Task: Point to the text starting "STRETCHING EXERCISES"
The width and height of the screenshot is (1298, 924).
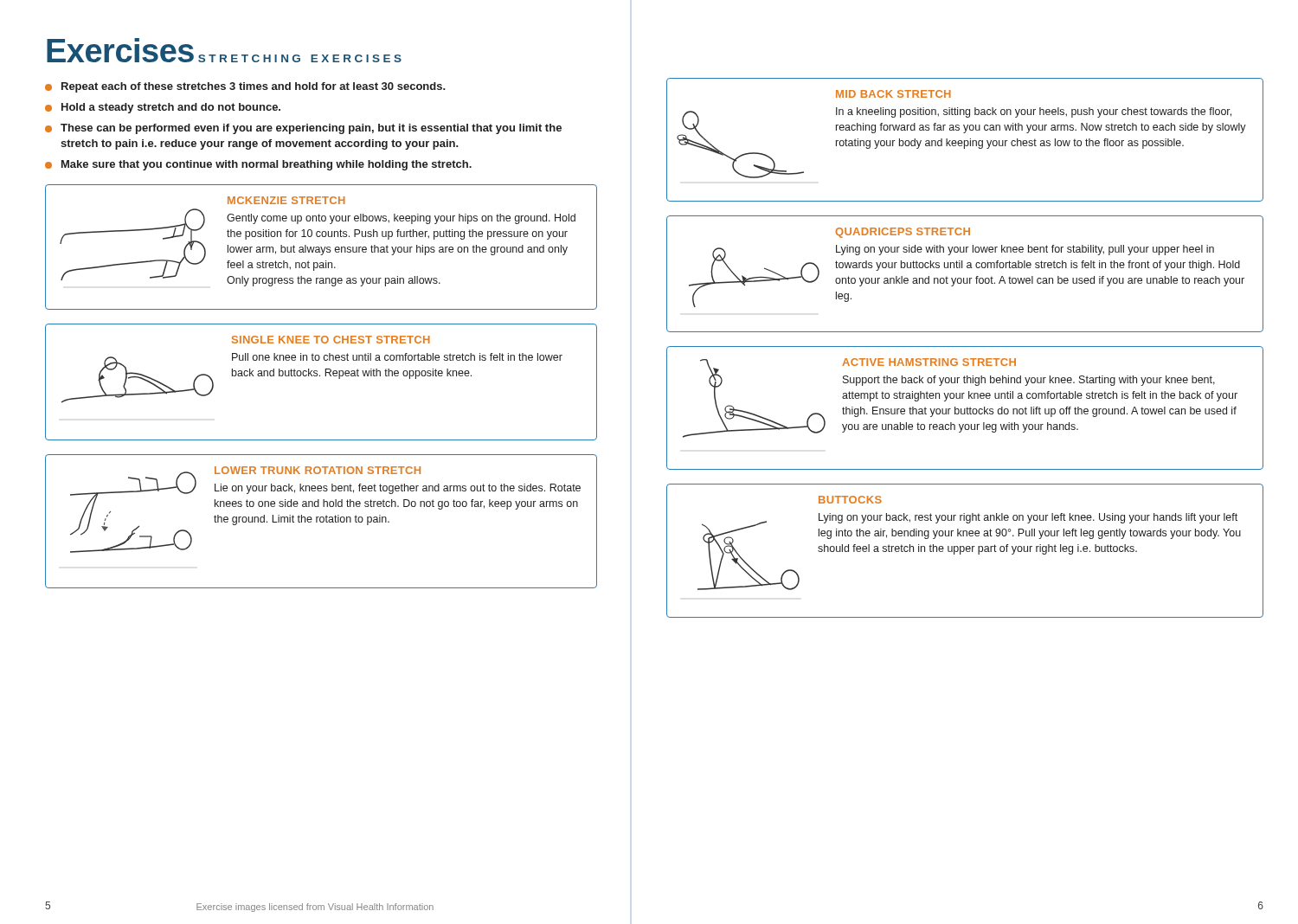Action: [x=301, y=58]
